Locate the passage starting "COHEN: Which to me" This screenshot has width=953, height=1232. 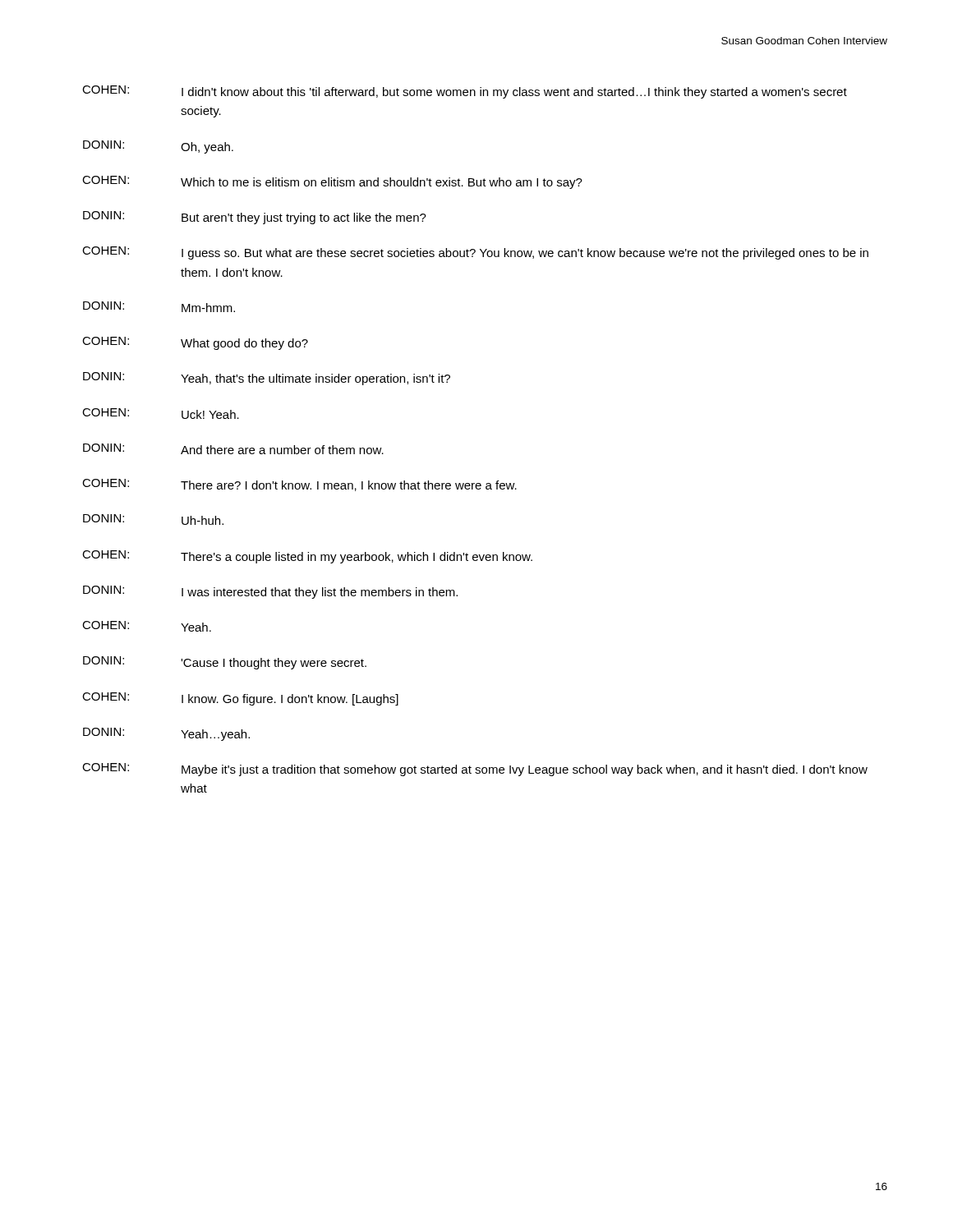click(485, 182)
